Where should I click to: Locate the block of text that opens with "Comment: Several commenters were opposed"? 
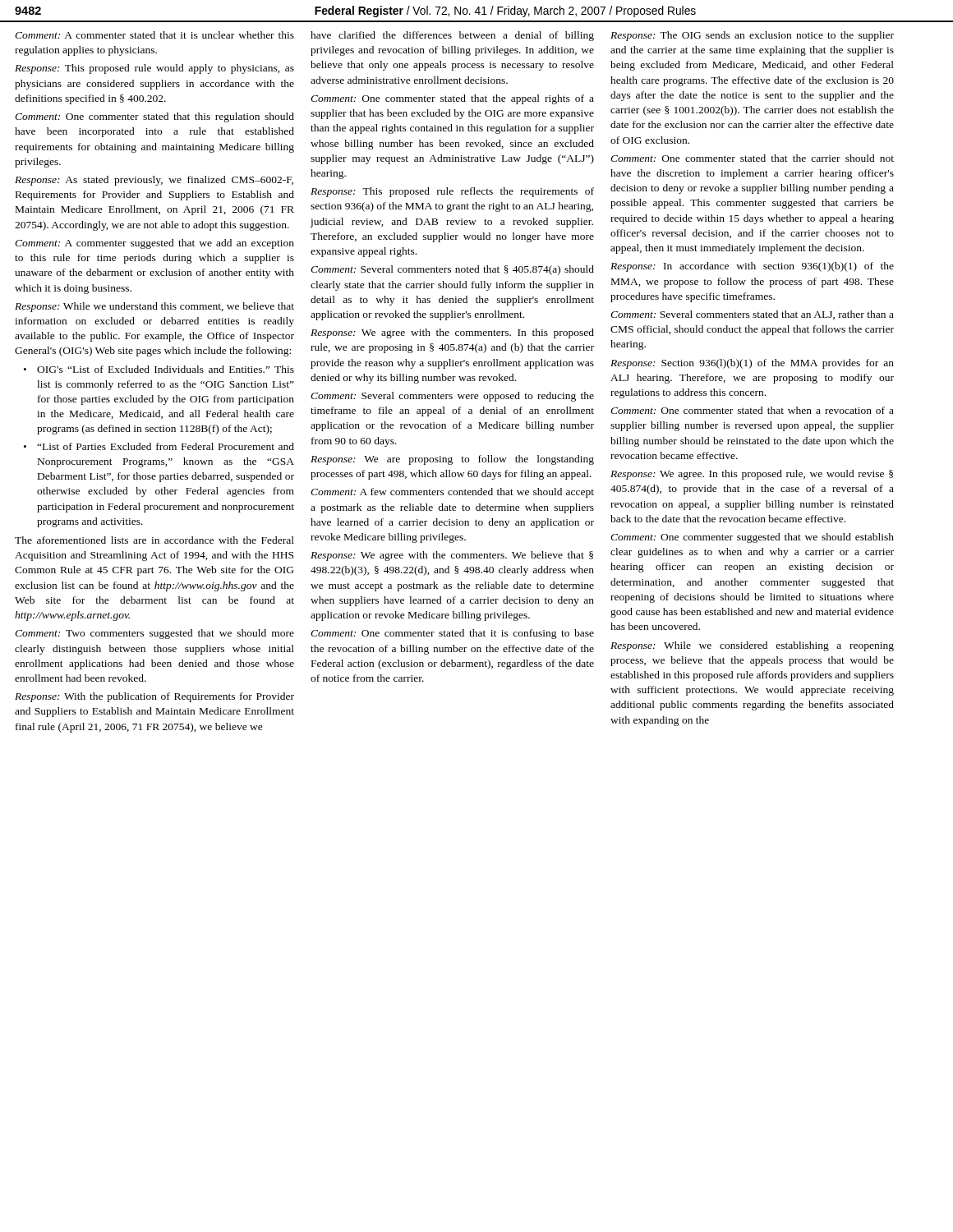pos(452,418)
